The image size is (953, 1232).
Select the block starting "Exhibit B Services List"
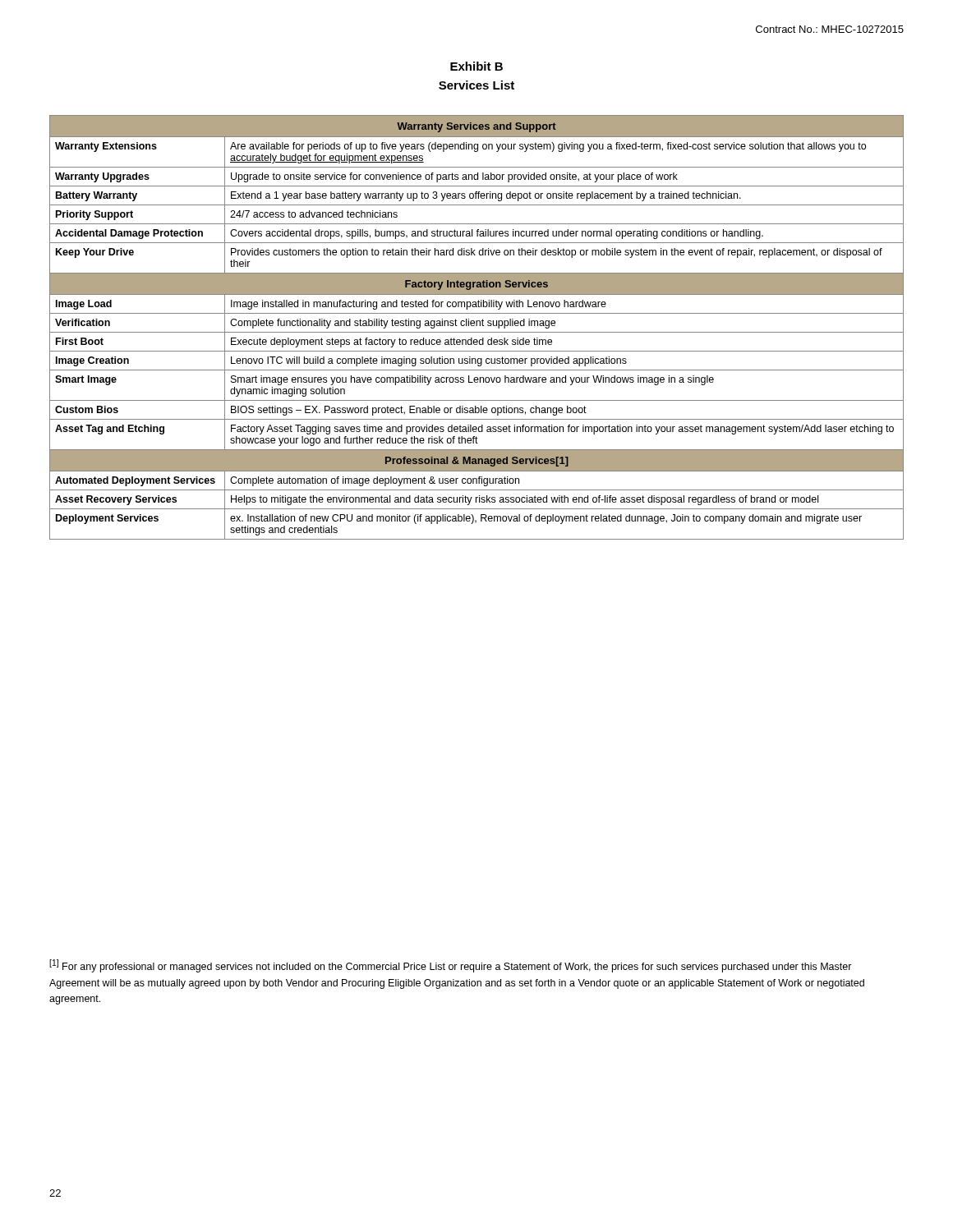point(476,76)
